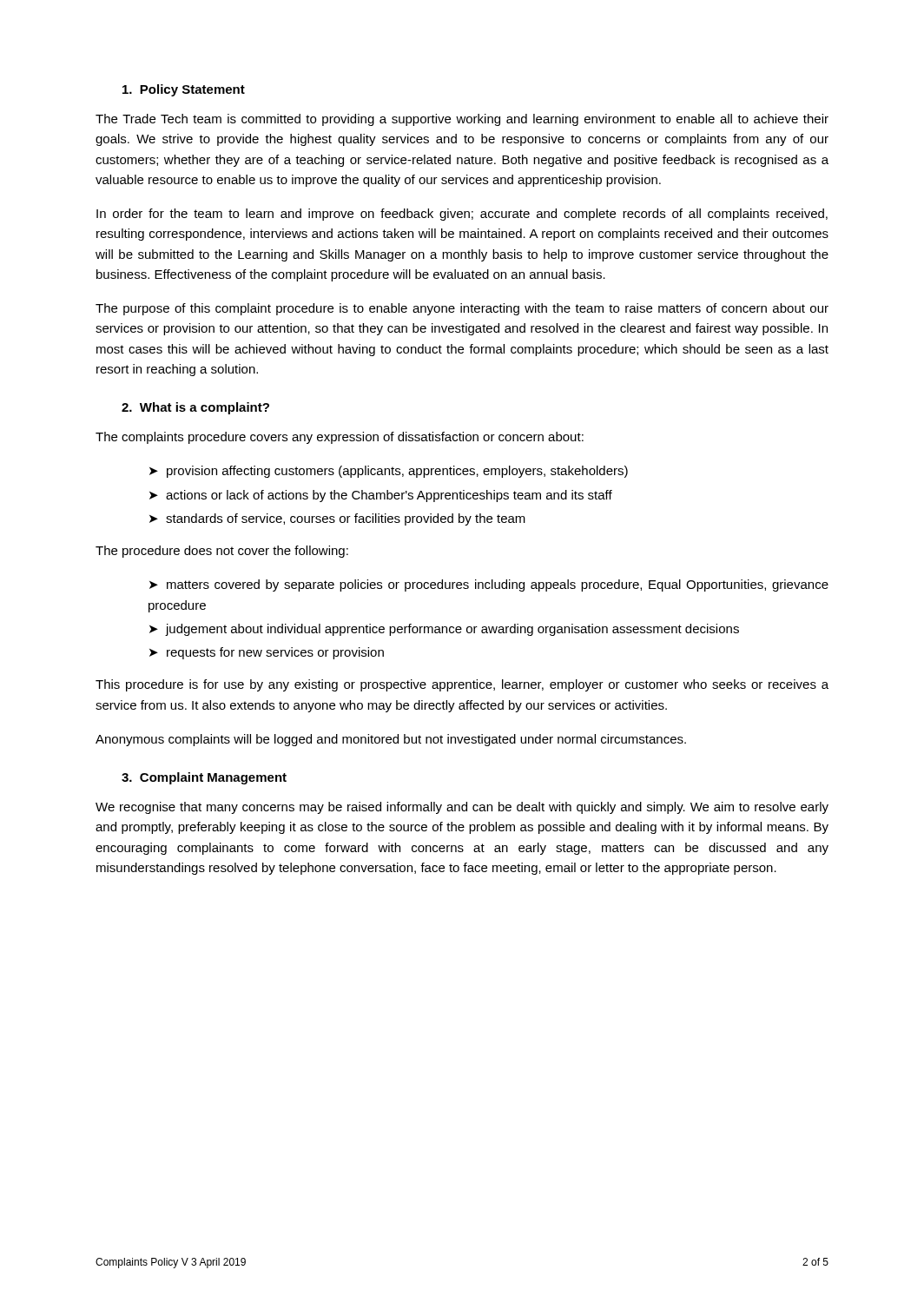The image size is (924, 1303).
Task: Find the list item that reads "➤judgement about individual"
Action: coord(444,628)
